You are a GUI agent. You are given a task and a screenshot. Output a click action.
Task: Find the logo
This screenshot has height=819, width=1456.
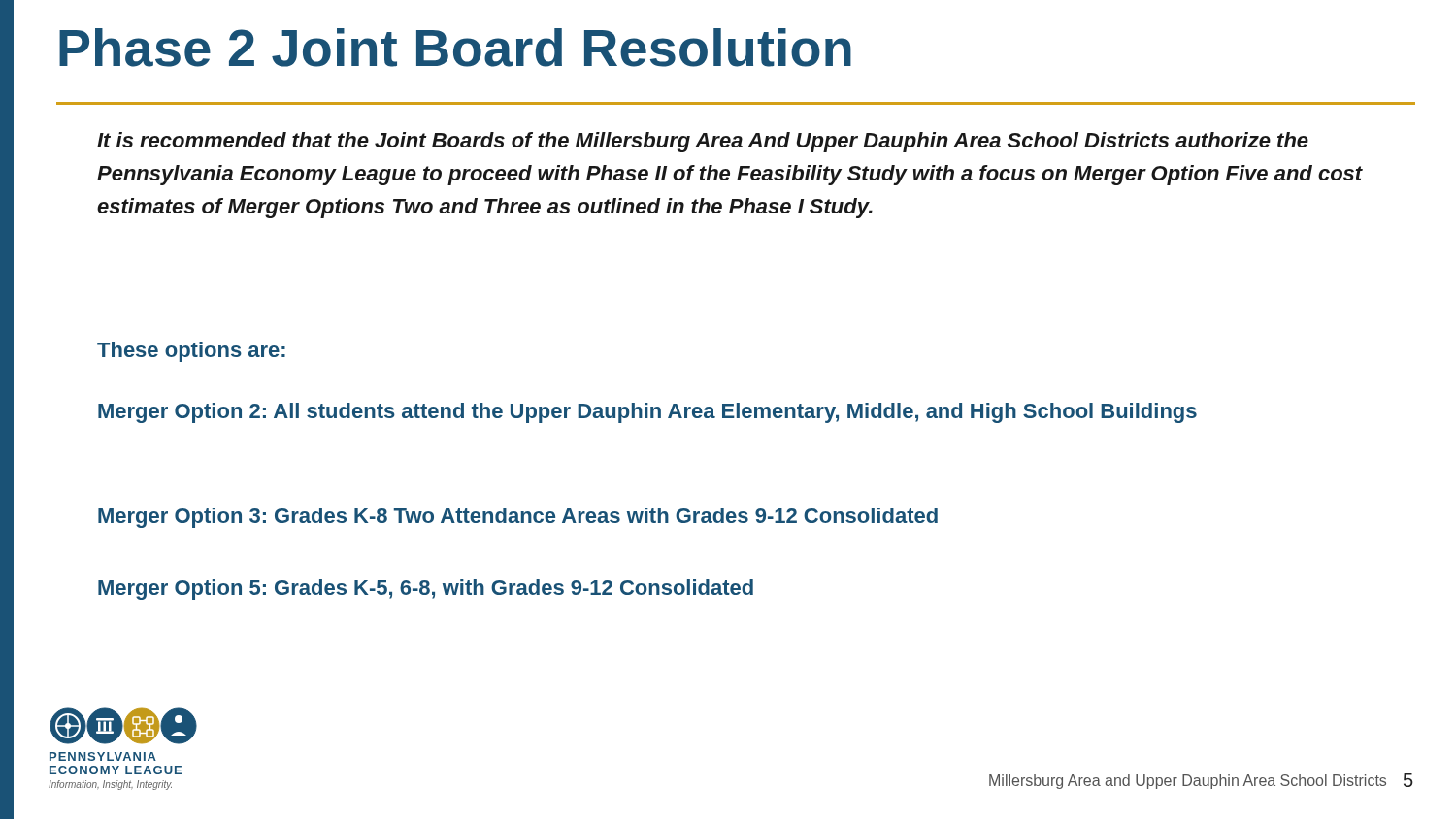(x=155, y=752)
